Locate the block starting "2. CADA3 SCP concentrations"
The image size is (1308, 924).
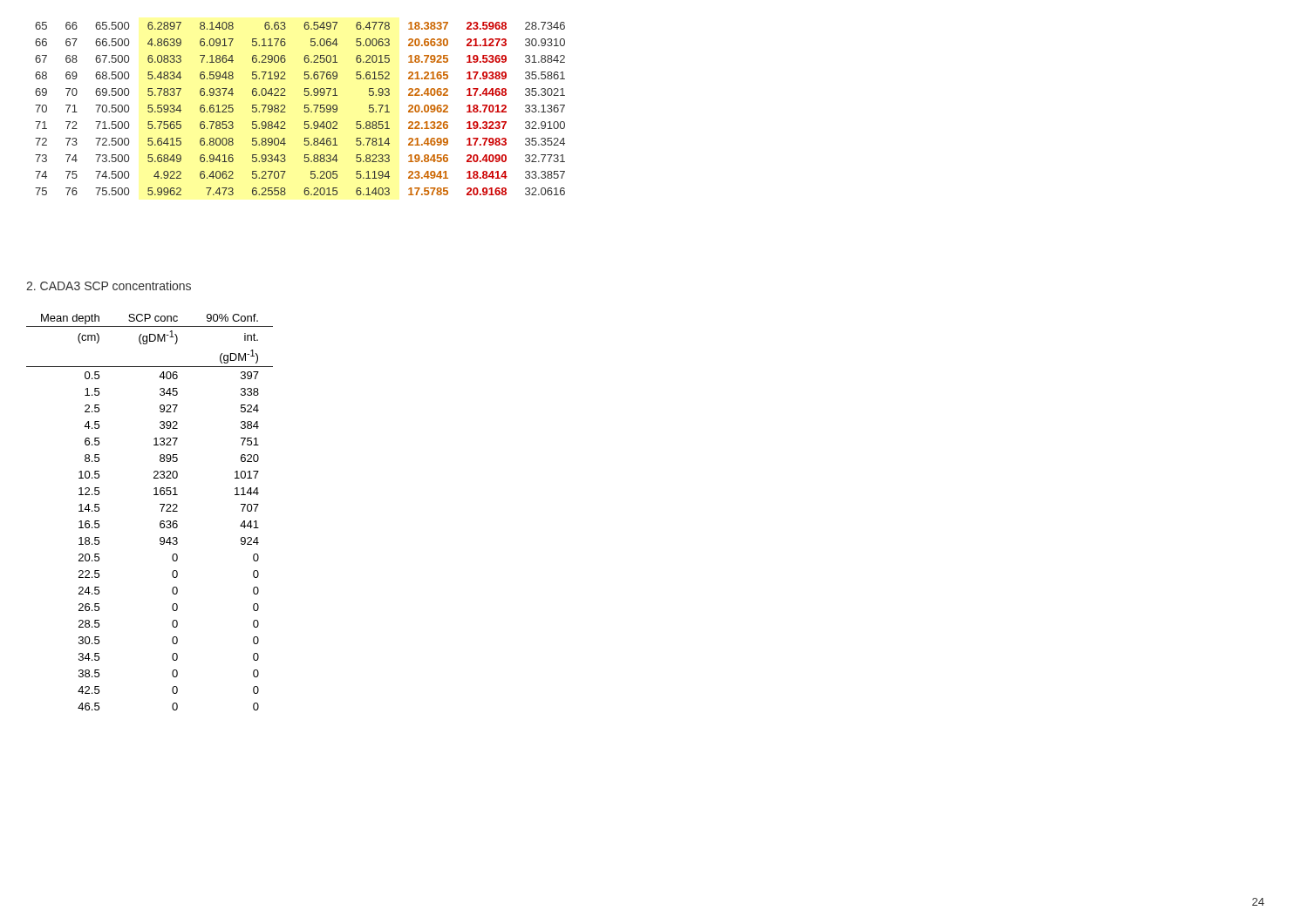[109, 286]
